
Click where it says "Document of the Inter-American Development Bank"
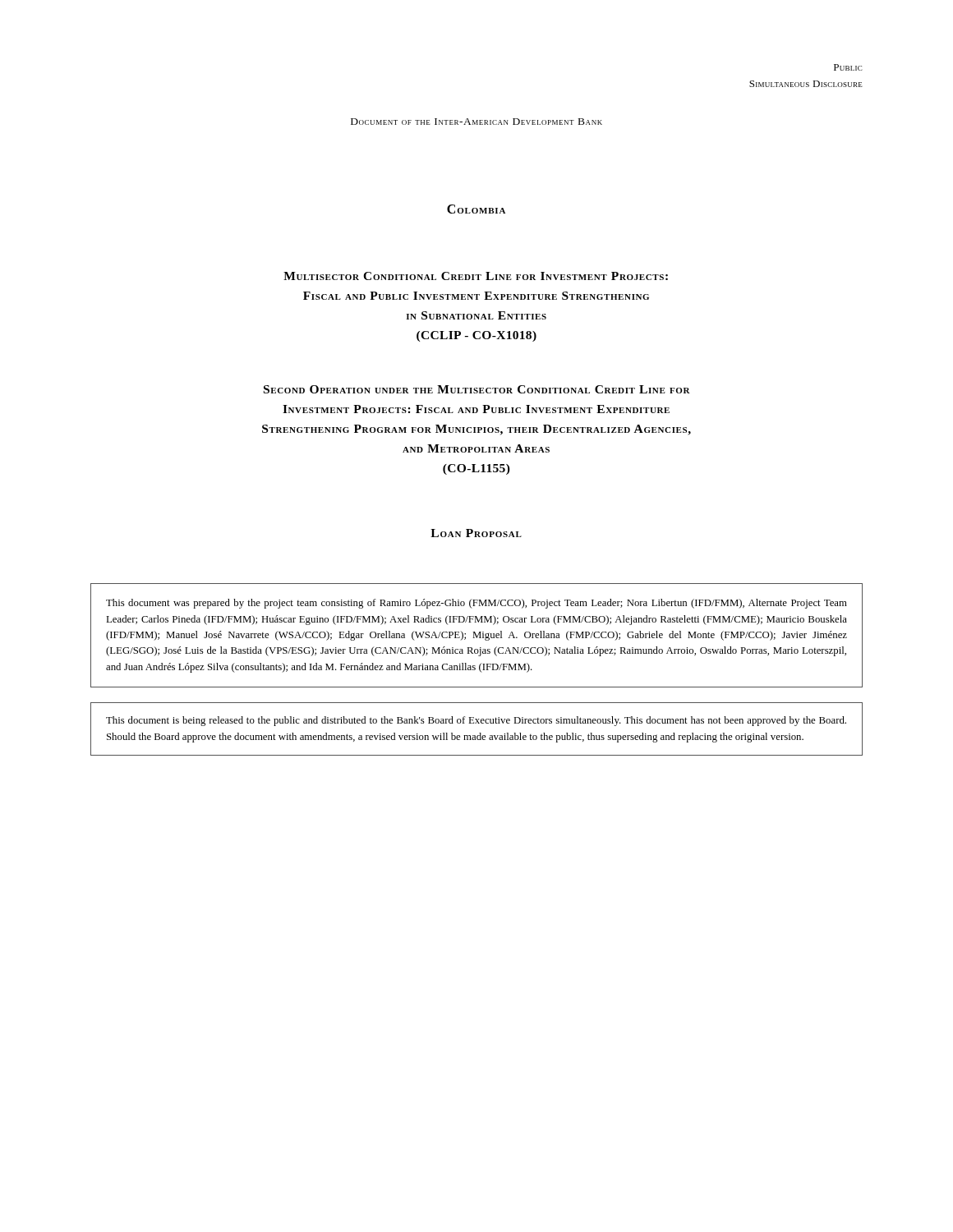476,121
